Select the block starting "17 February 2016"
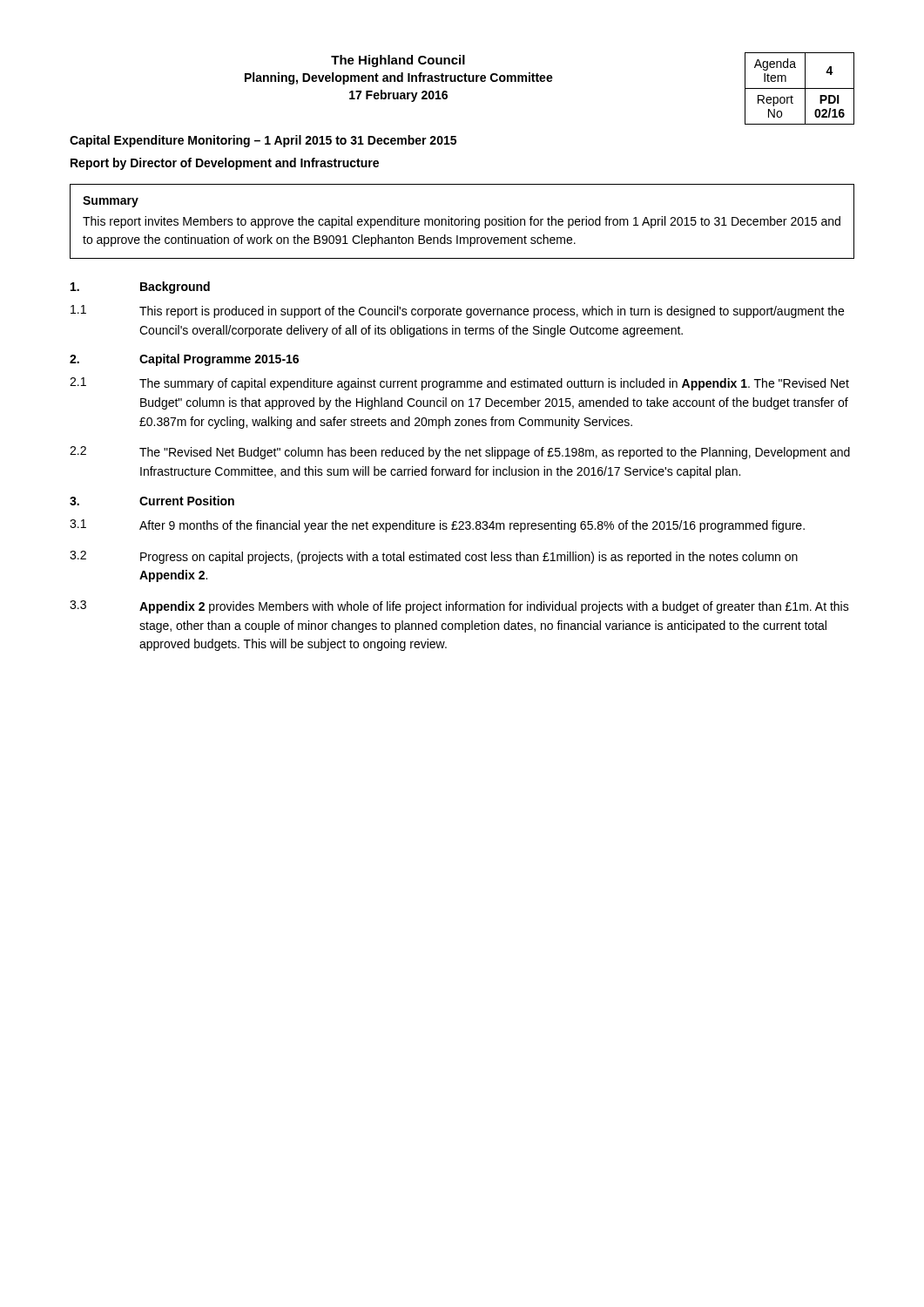 point(398,95)
